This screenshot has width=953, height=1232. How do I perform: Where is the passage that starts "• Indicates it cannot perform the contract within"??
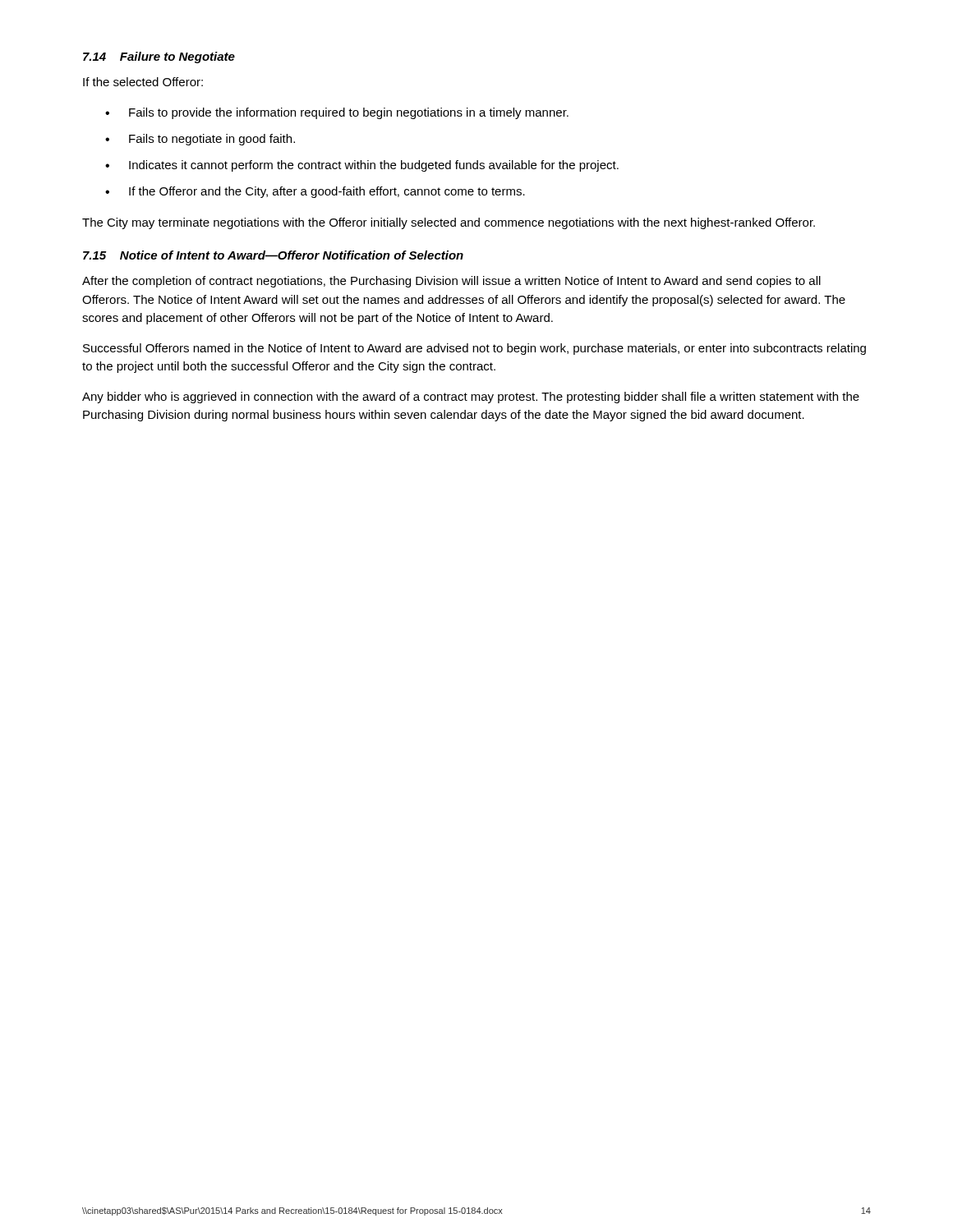pyautogui.click(x=488, y=165)
